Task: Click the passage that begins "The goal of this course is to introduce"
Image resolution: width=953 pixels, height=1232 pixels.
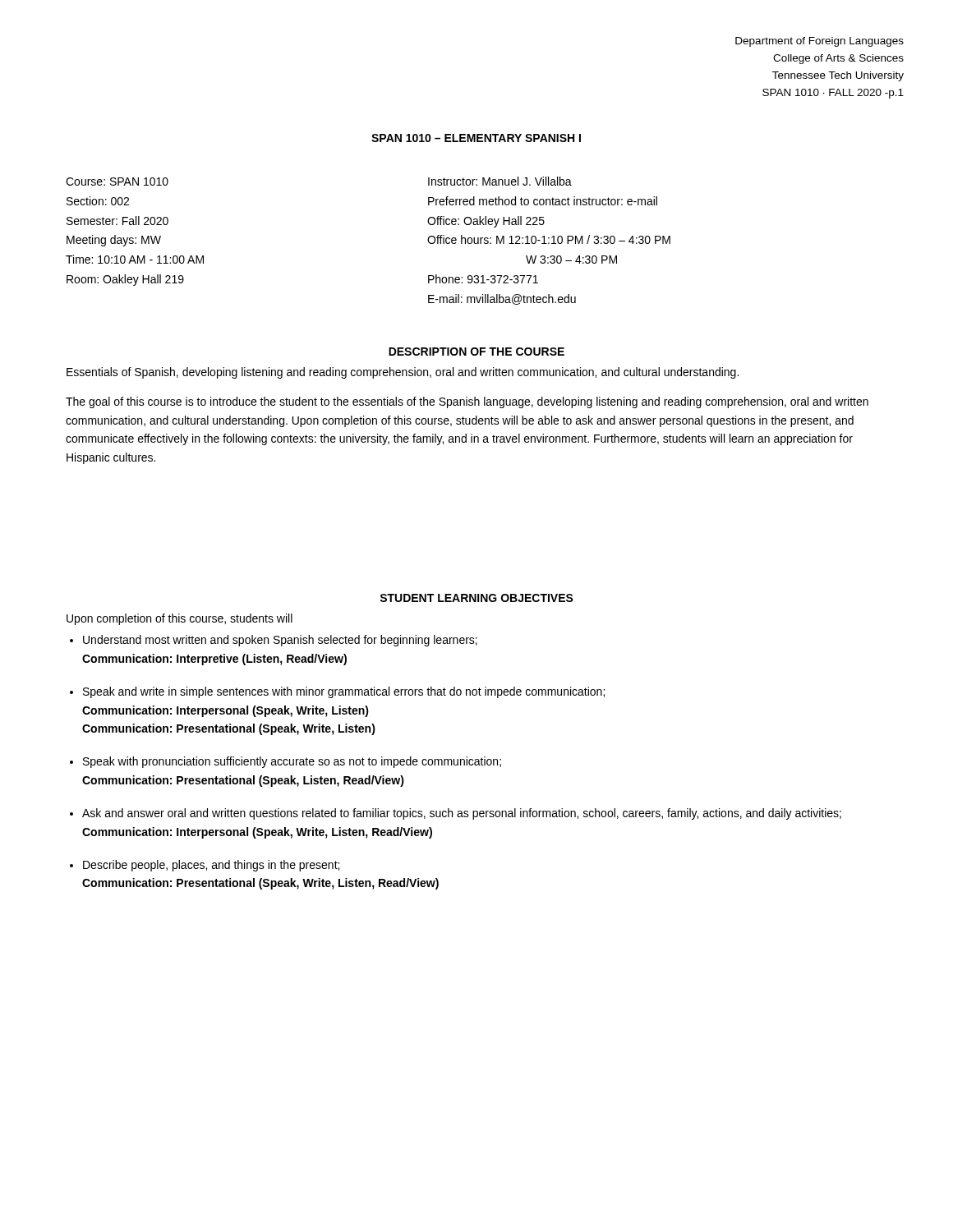Action: (x=467, y=430)
